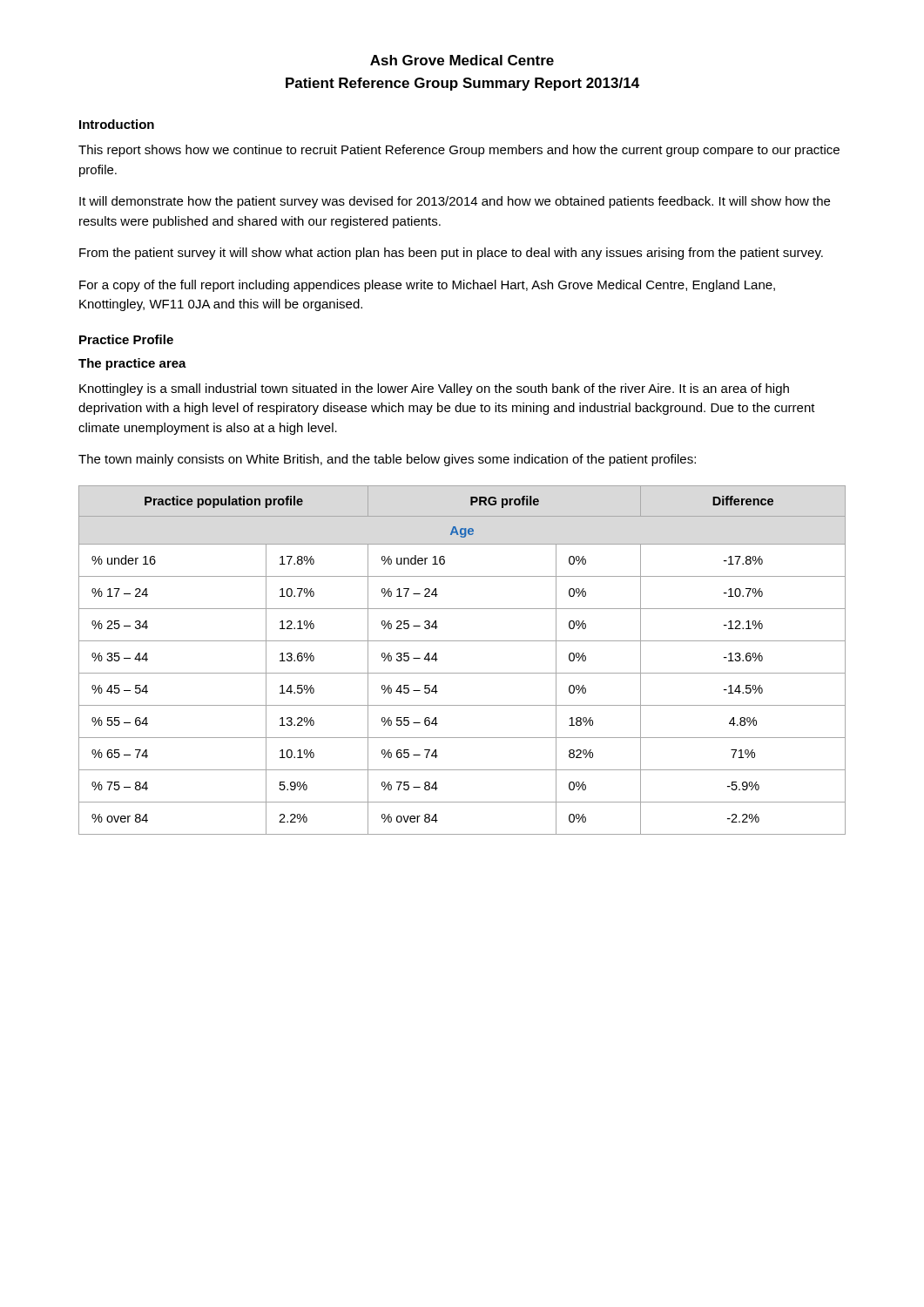Click where it says "Ash Grove Medical Centre"

tap(462, 61)
